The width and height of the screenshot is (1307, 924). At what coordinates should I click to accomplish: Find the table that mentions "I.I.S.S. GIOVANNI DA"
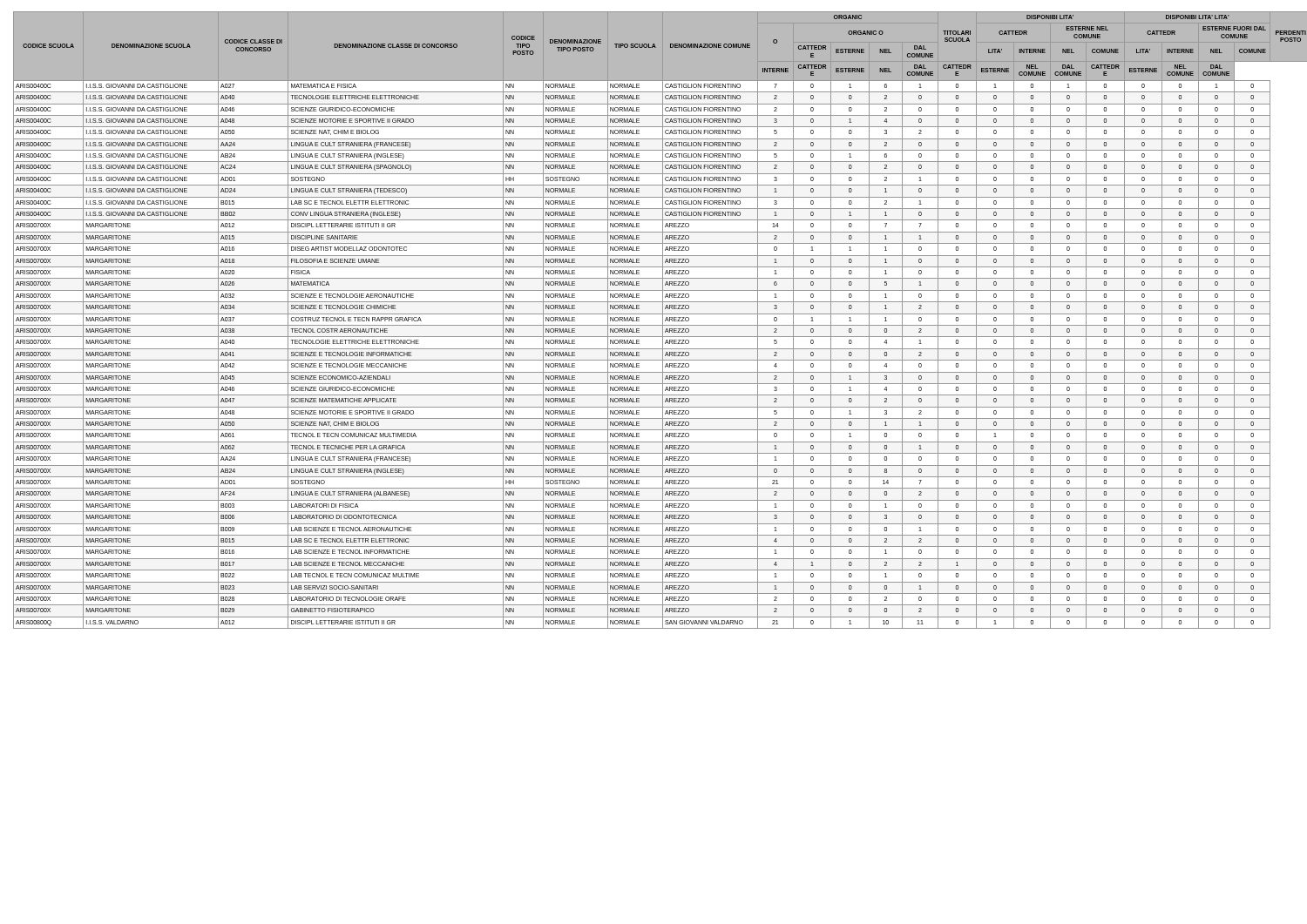[x=654, y=317]
